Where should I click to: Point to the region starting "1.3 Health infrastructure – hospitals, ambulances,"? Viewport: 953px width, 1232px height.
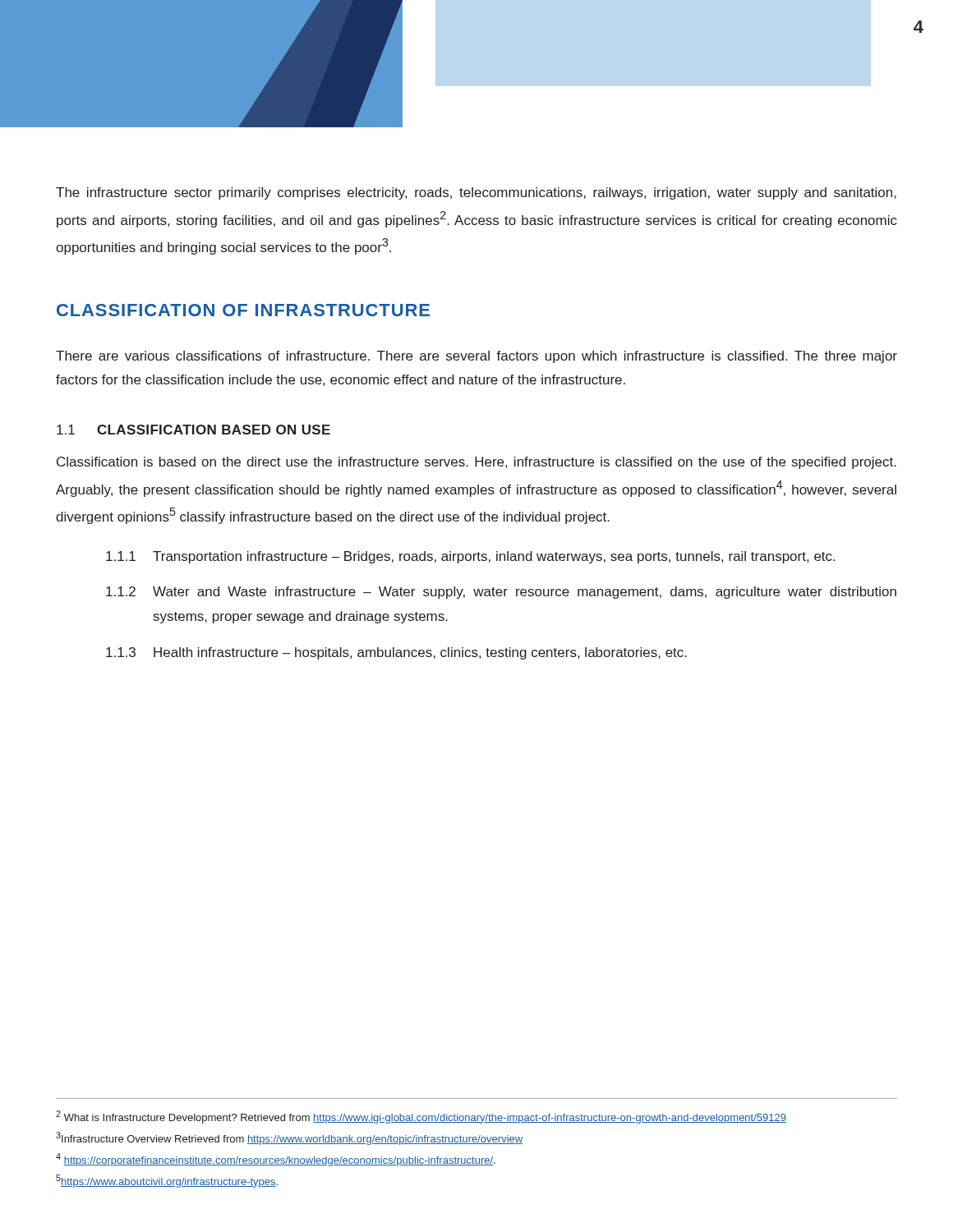(501, 653)
